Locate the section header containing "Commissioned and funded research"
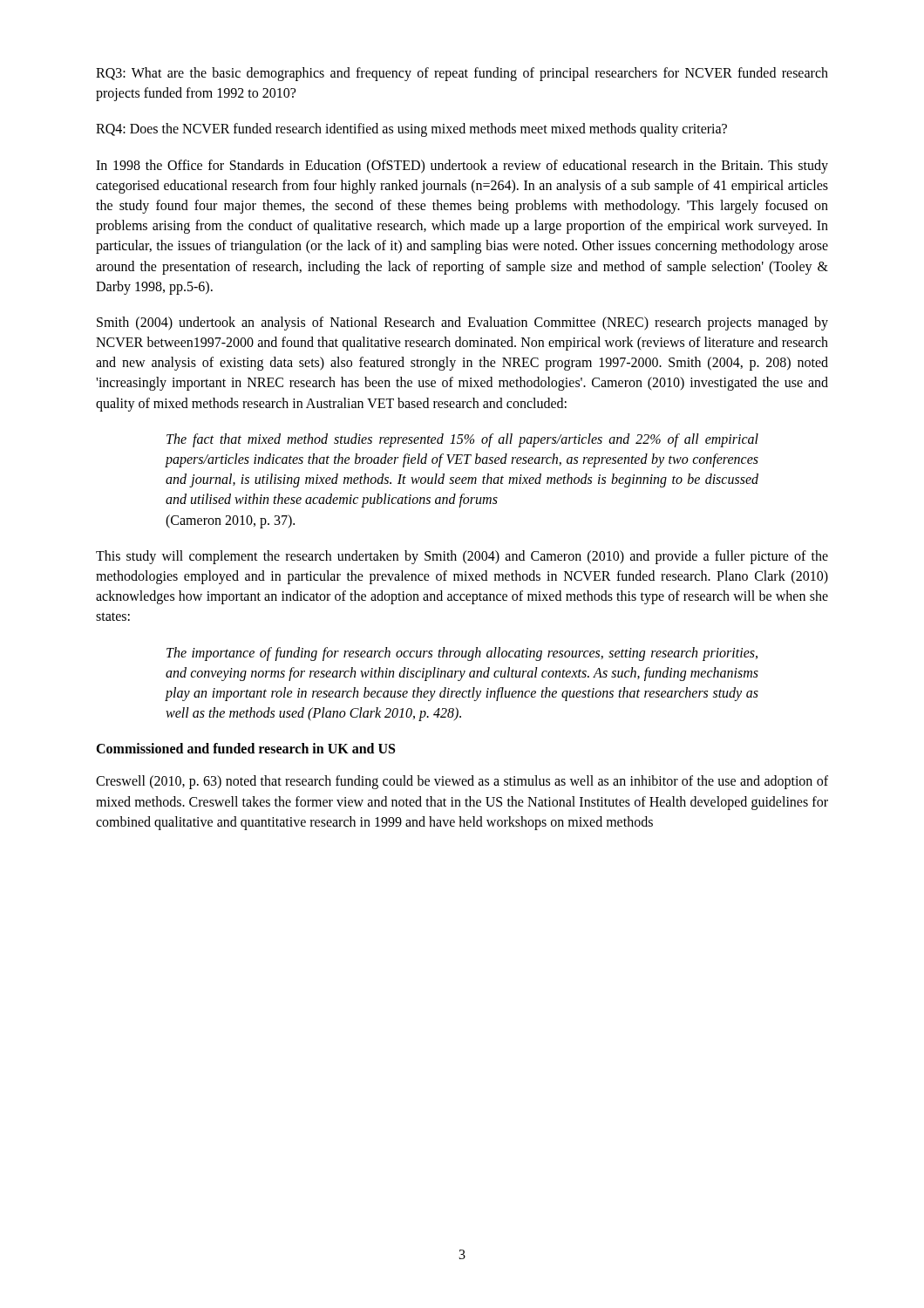The width and height of the screenshot is (924, 1308). click(x=246, y=749)
